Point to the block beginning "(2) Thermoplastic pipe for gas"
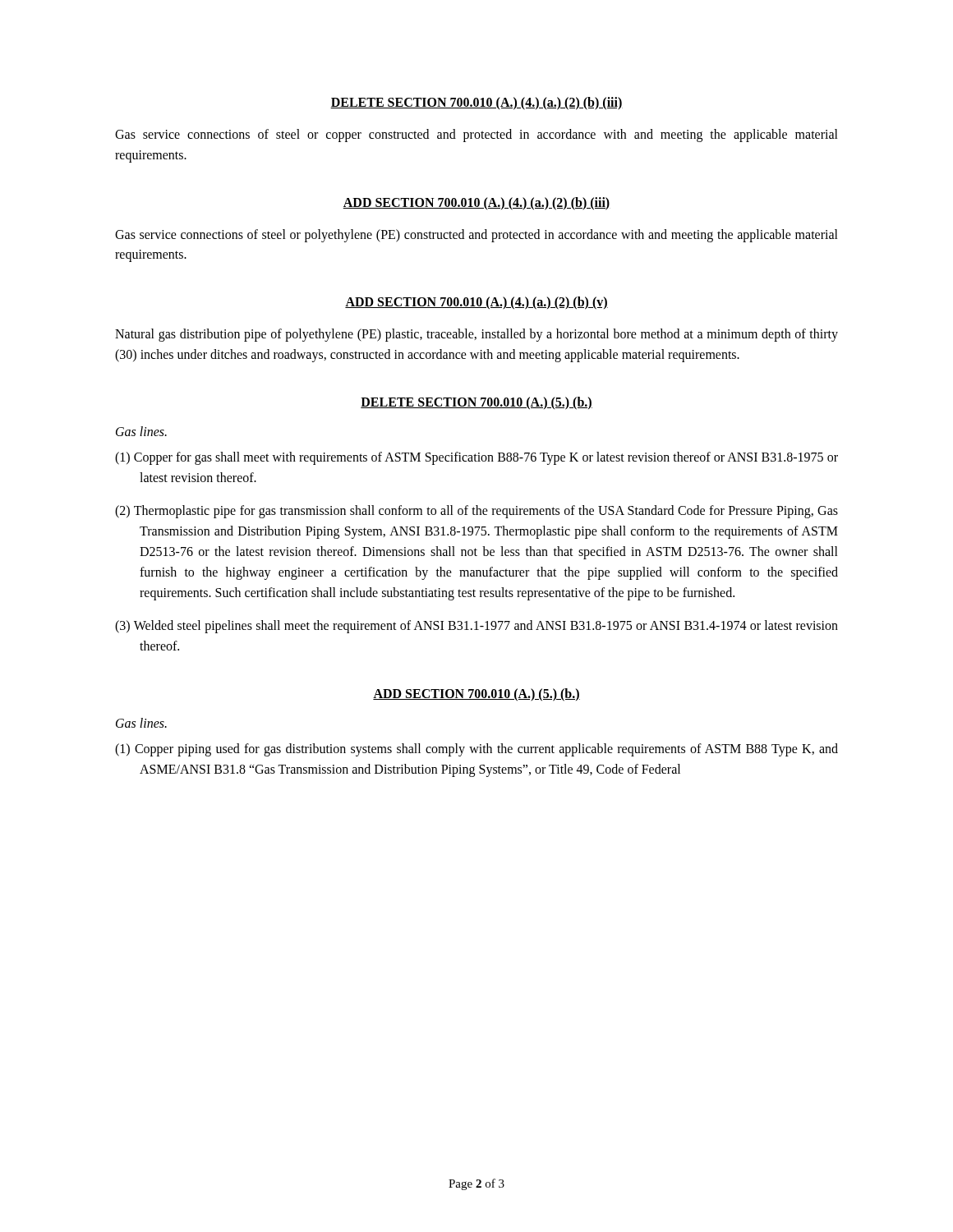Viewport: 953px width, 1232px height. (x=476, y=552)
